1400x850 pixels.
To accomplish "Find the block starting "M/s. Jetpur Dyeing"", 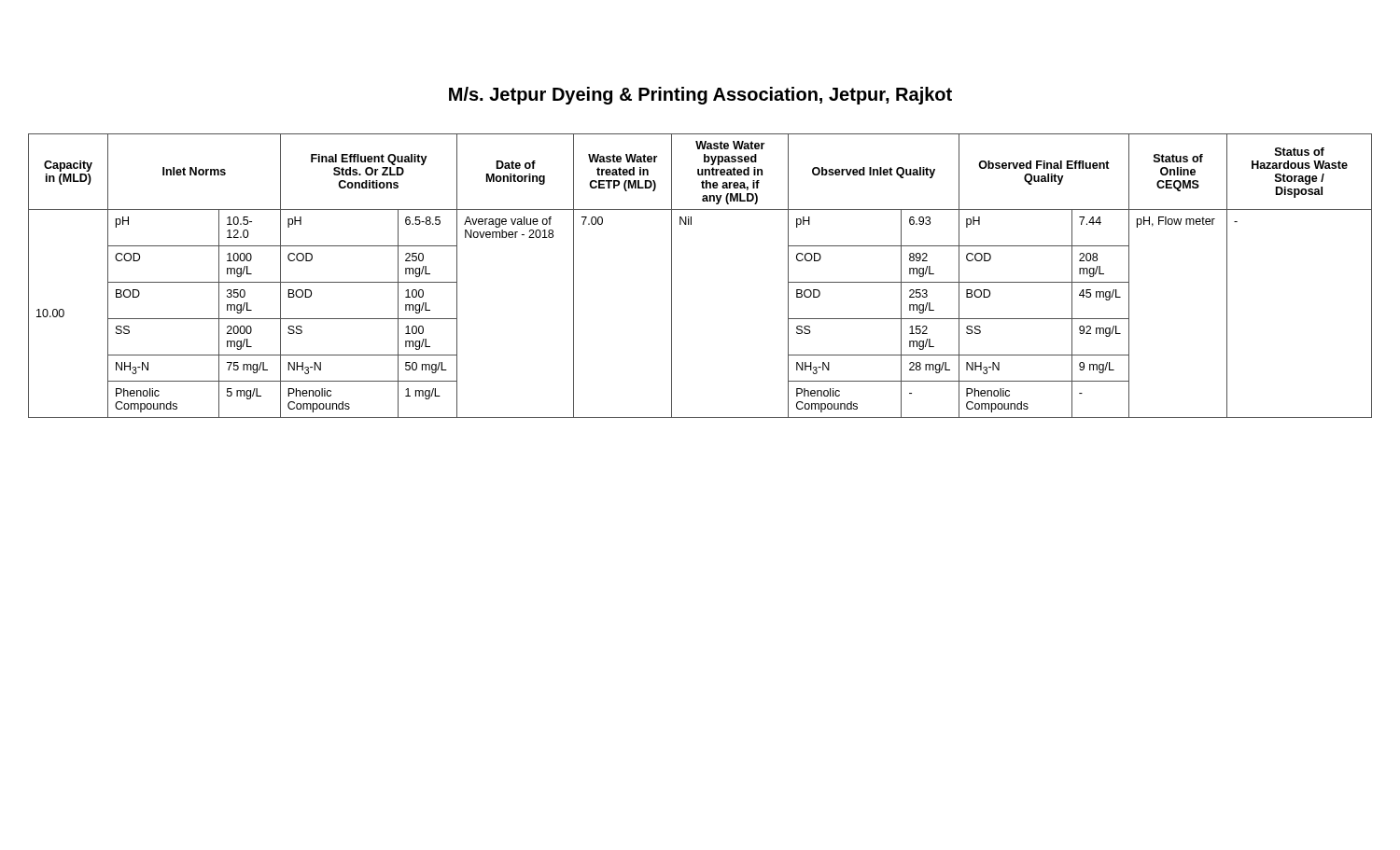I will tap(700, 94).
